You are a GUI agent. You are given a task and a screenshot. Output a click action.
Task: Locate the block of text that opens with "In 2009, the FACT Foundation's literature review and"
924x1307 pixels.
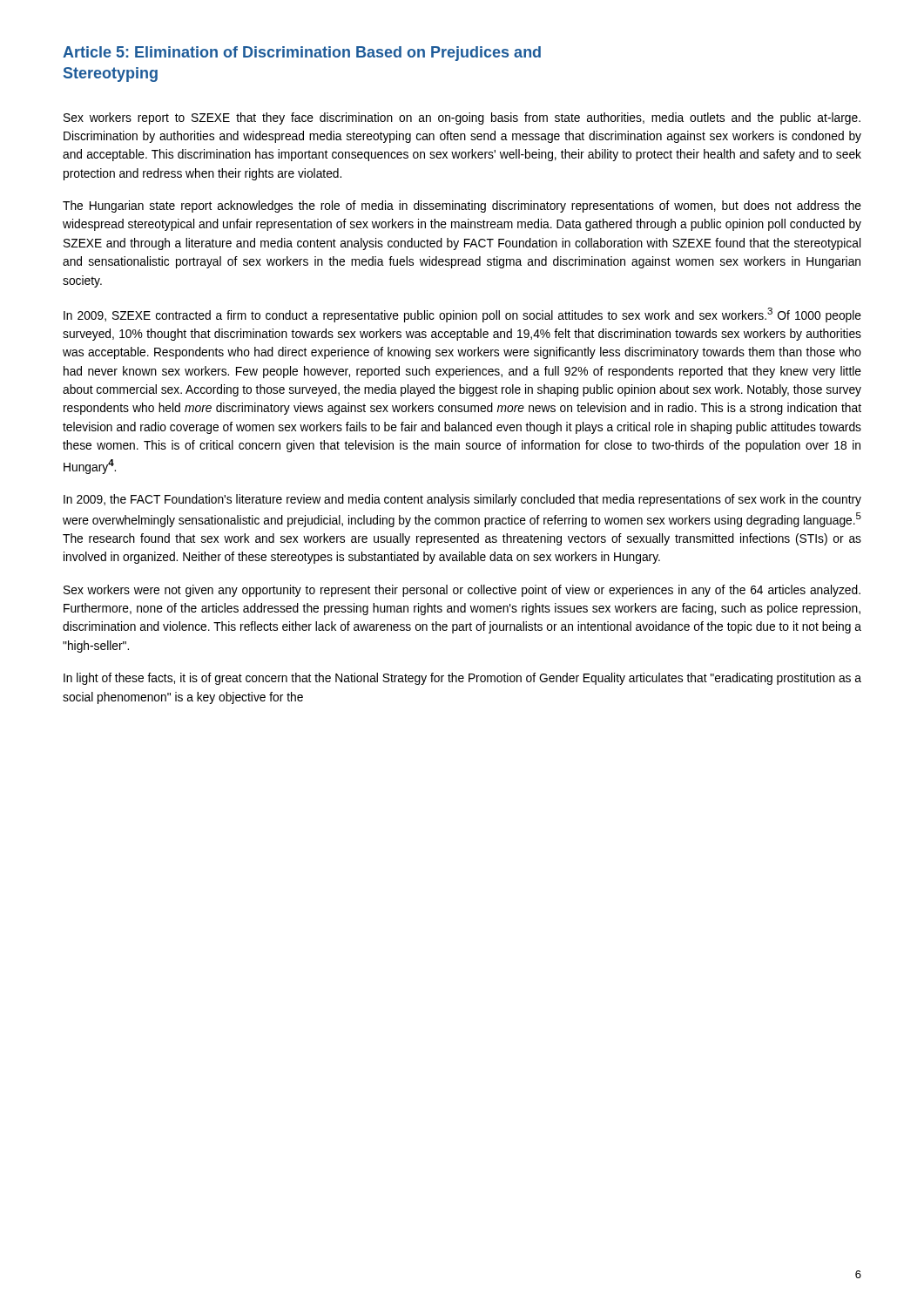tap(462, 528)
